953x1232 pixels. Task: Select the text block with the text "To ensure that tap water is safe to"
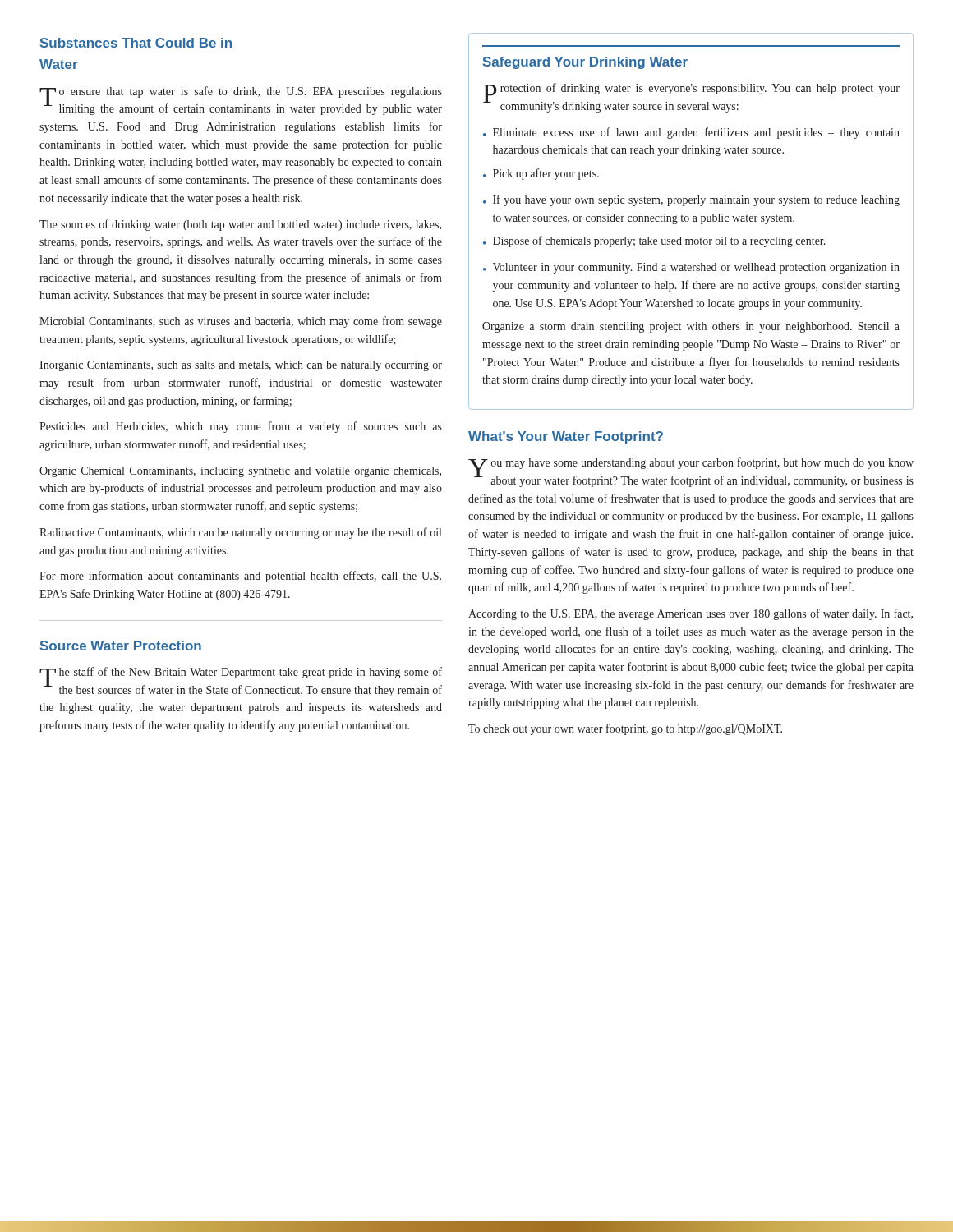pyautogui.click(x=241, y=145)
